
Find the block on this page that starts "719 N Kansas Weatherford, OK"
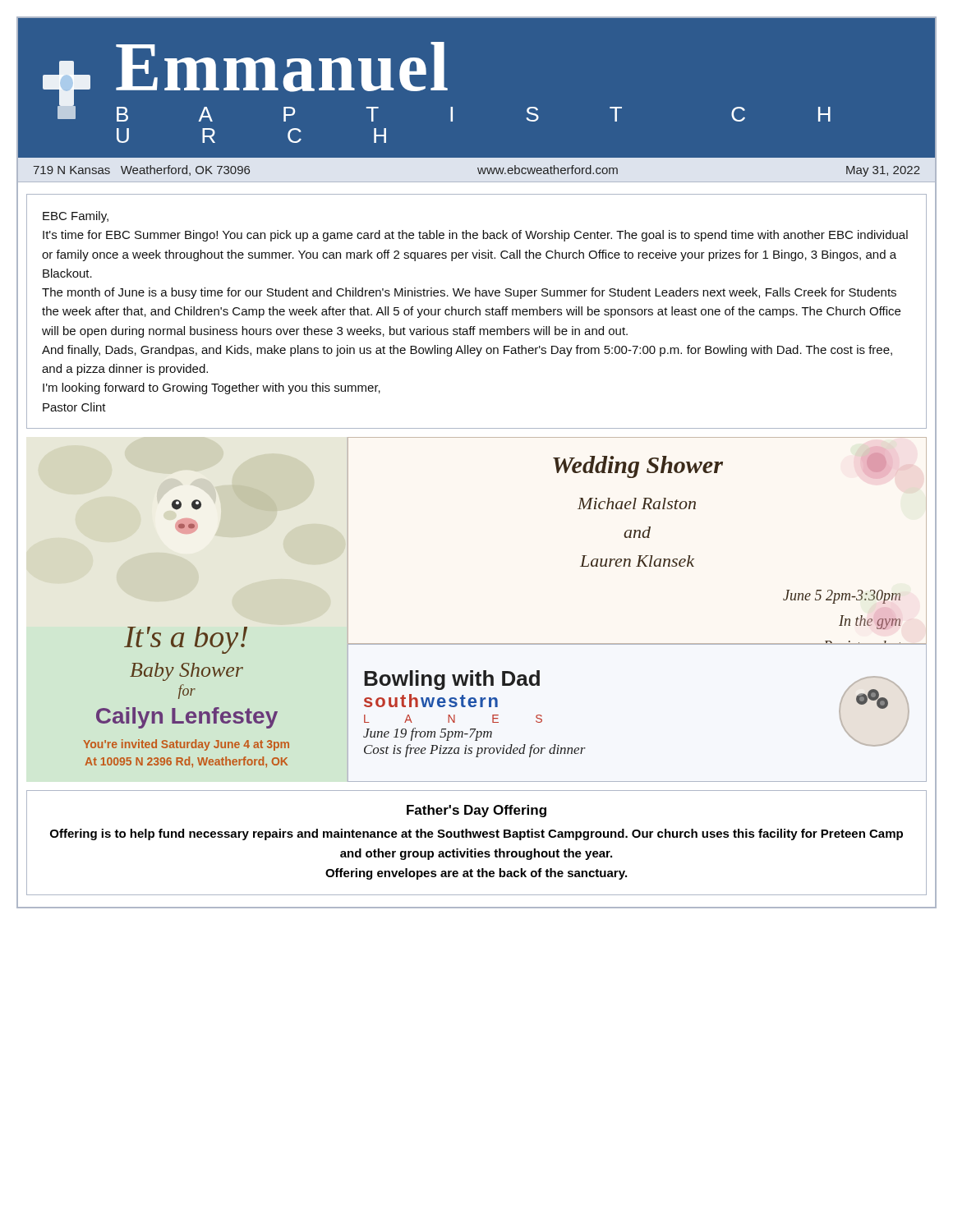[476, 170]
